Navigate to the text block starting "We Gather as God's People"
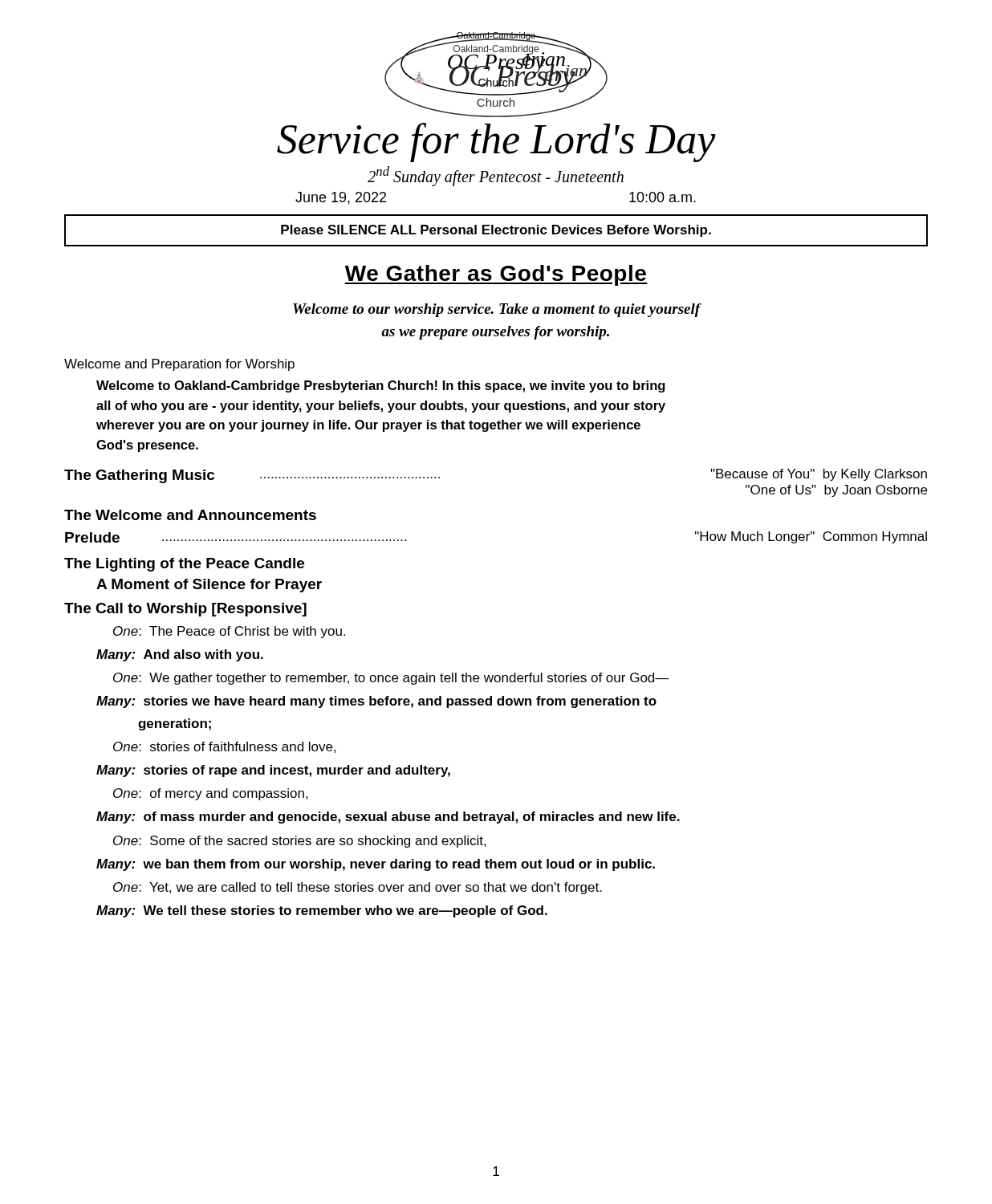This screenshot has width=992, height=1204. point(496,273)
